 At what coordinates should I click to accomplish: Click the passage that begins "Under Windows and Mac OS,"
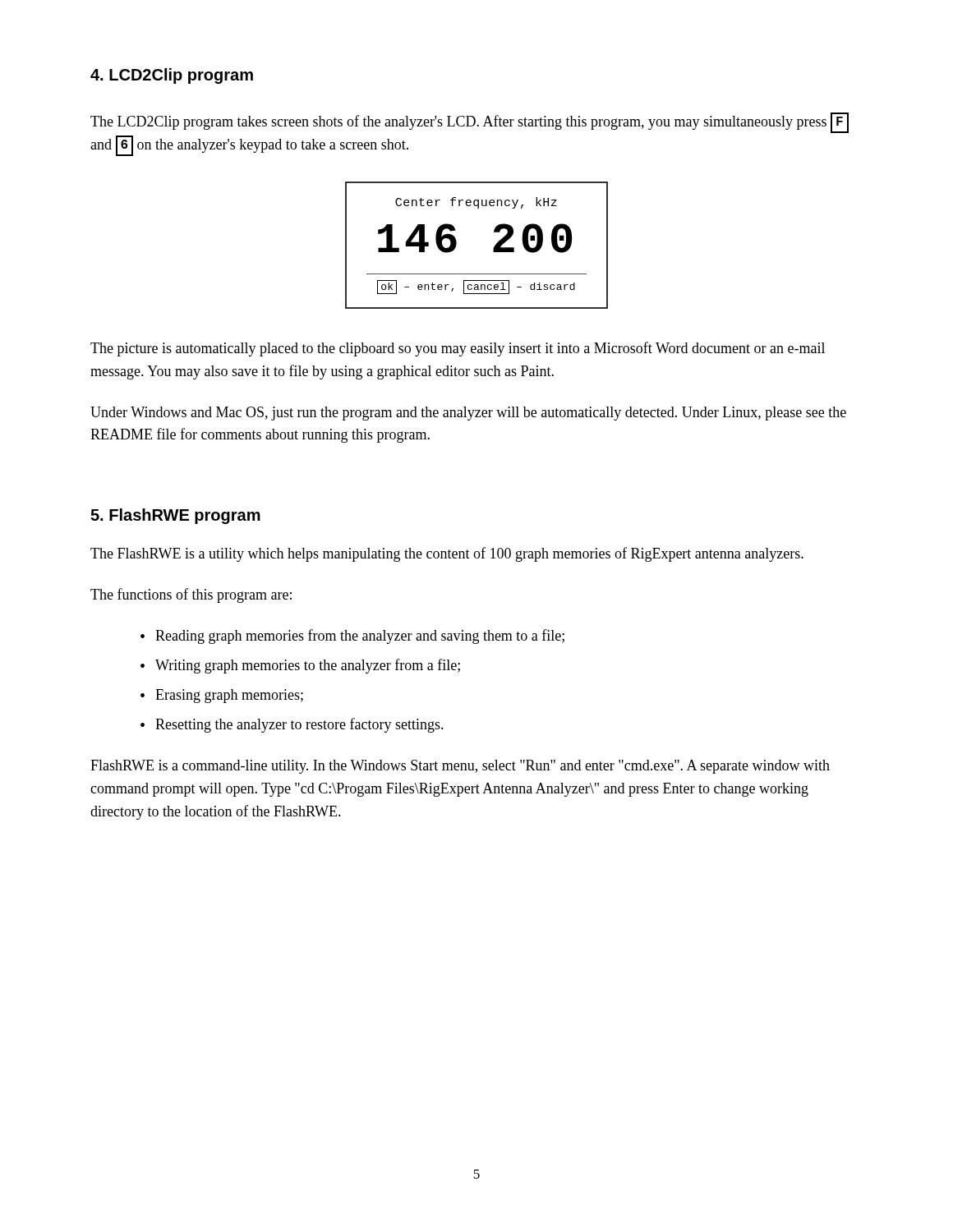pyautogui.click(x=468, y=423)
